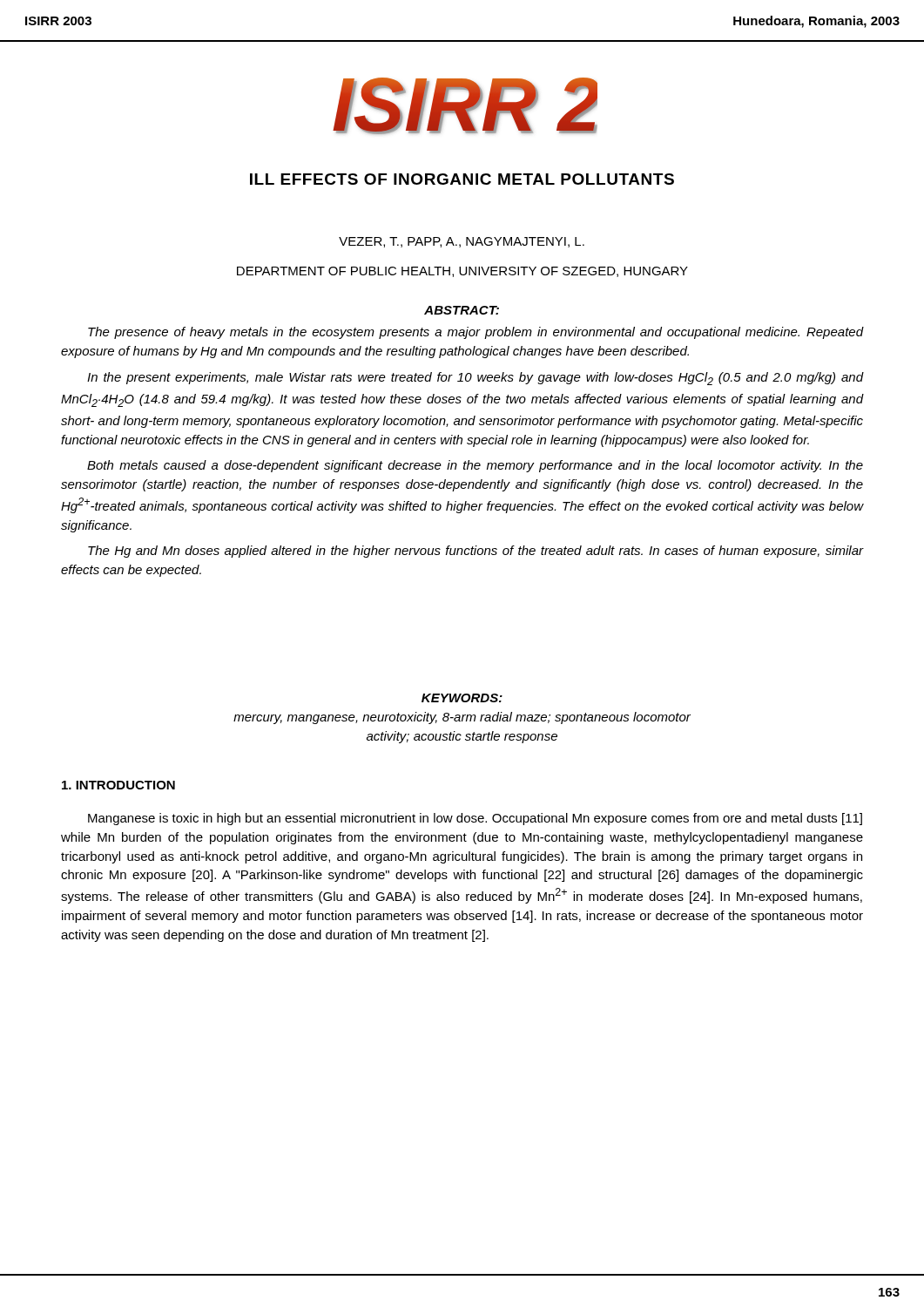Point to the block beginning "DEPARTMENT OF PUBLIC HEALTH, UNIVERSITY OF SZEGED,"
924x1307 pixels.
click(x=462, y=271)
